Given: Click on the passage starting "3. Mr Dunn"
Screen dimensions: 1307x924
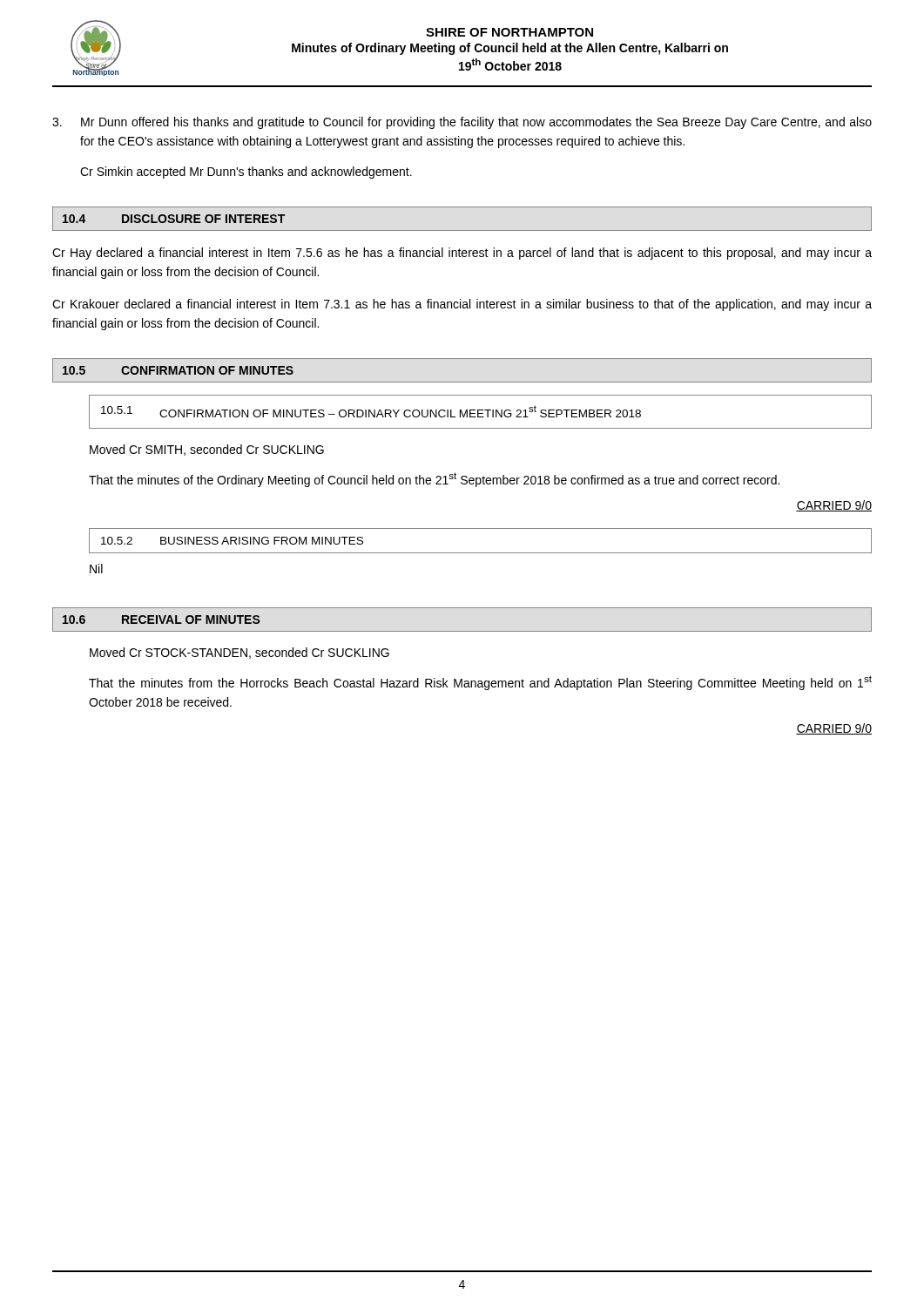Looking at the screenshot, I should (x=462, y=148).
